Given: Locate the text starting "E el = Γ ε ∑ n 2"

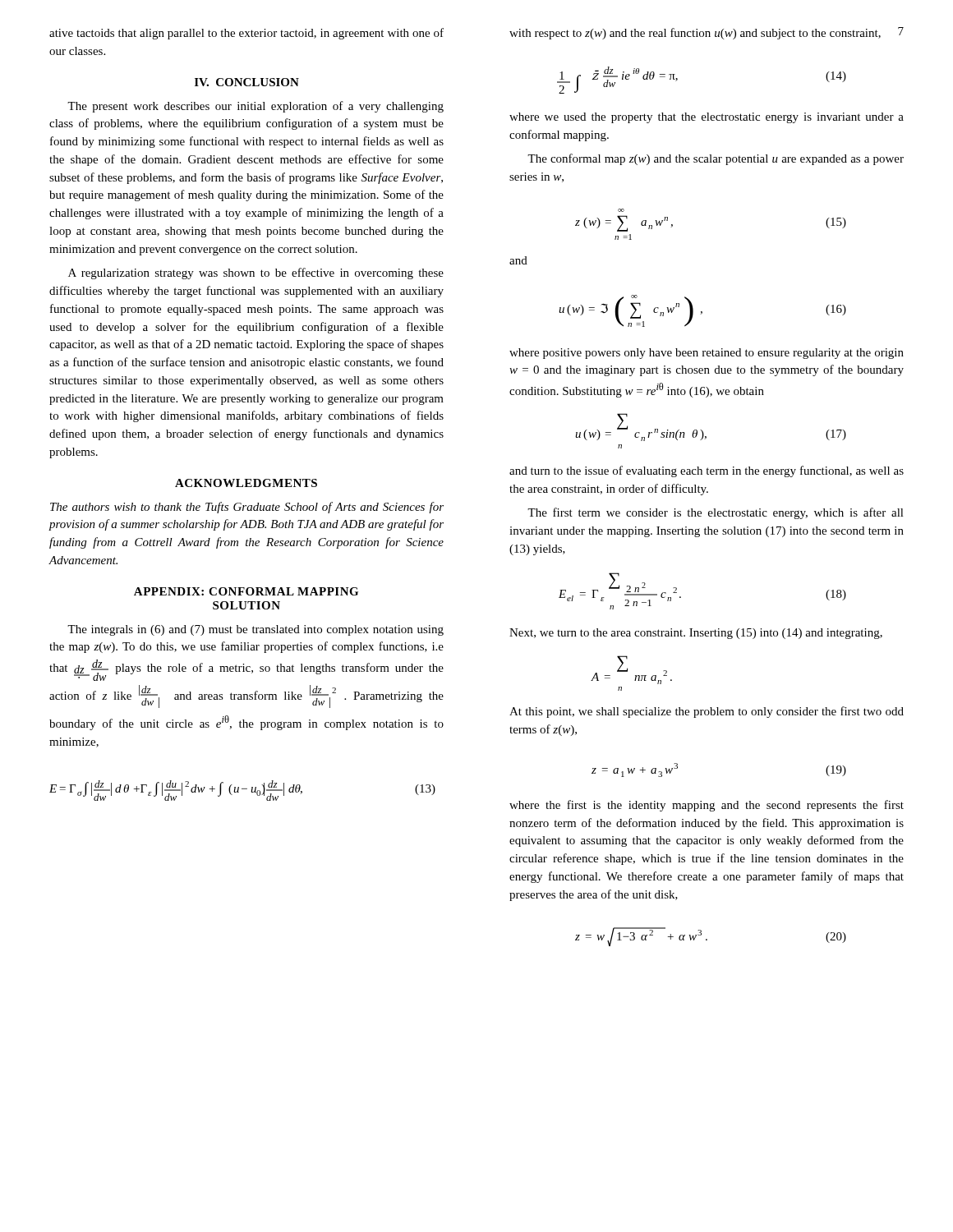Looking at the screenshot, I should [614, 588].
